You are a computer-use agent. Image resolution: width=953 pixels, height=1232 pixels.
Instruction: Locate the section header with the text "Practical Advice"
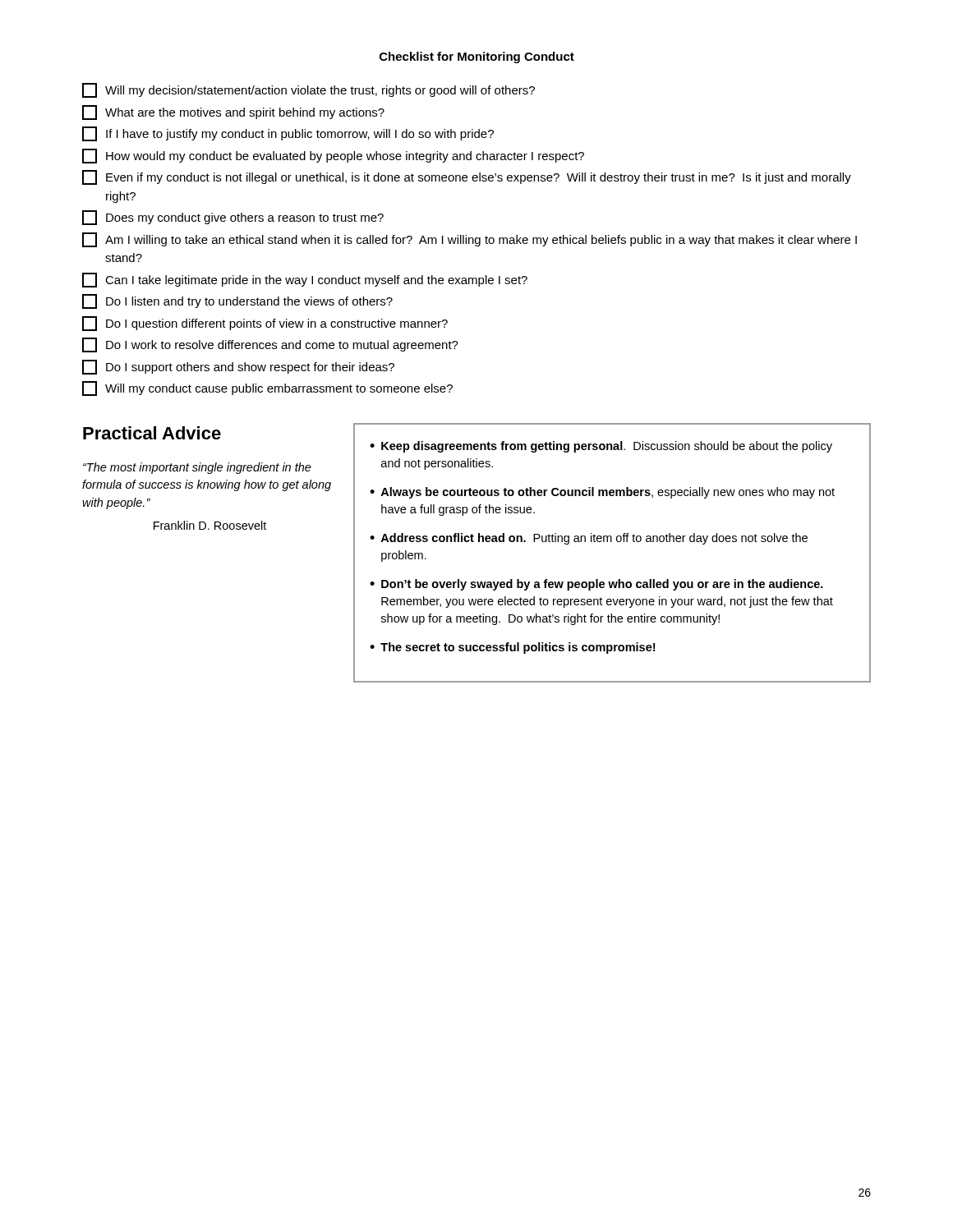pos(152,433)
